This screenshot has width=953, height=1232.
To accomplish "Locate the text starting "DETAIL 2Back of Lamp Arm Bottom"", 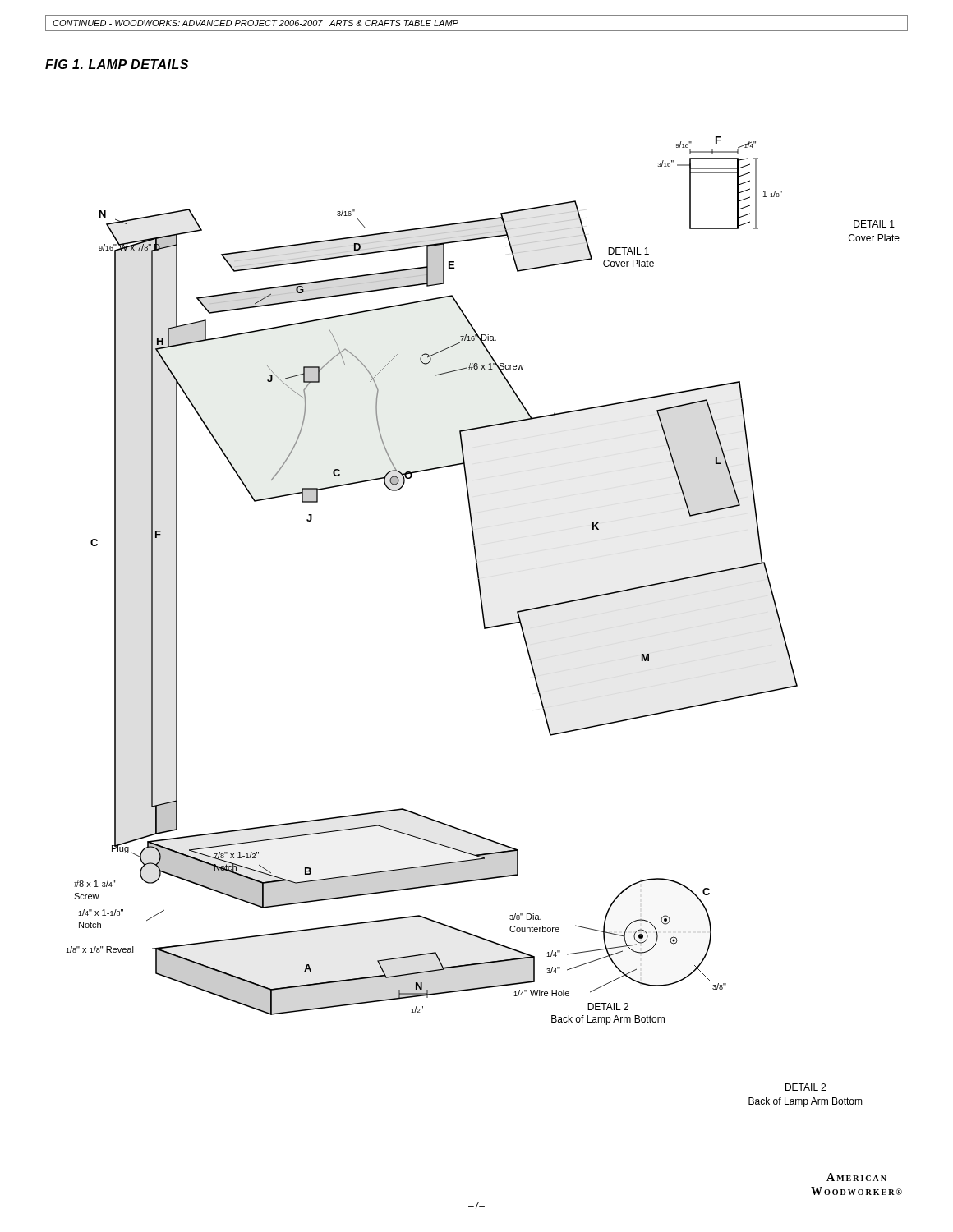I will click(805, 1095).
